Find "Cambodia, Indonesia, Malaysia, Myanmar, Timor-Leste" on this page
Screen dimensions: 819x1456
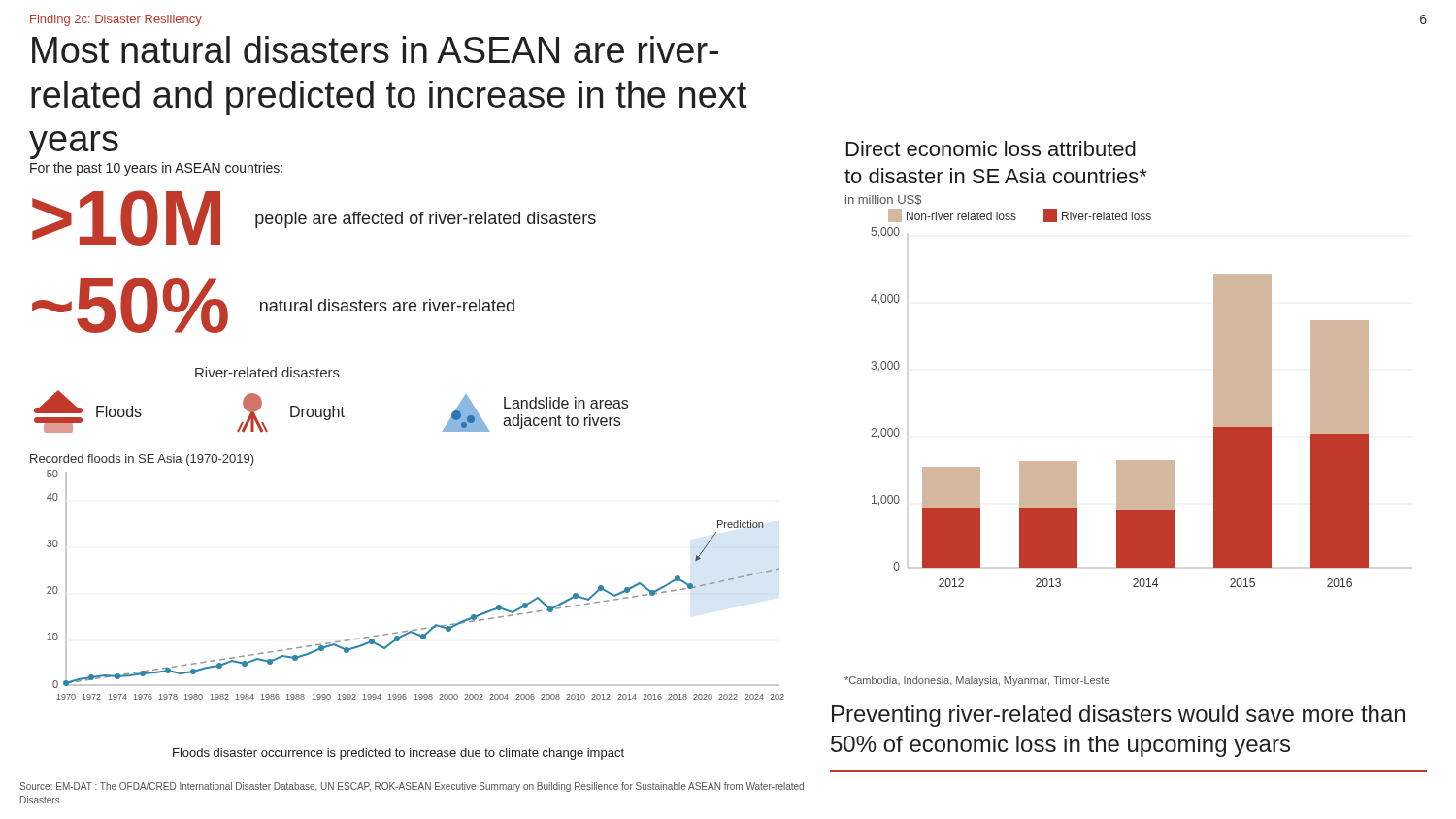pos(977,680)
